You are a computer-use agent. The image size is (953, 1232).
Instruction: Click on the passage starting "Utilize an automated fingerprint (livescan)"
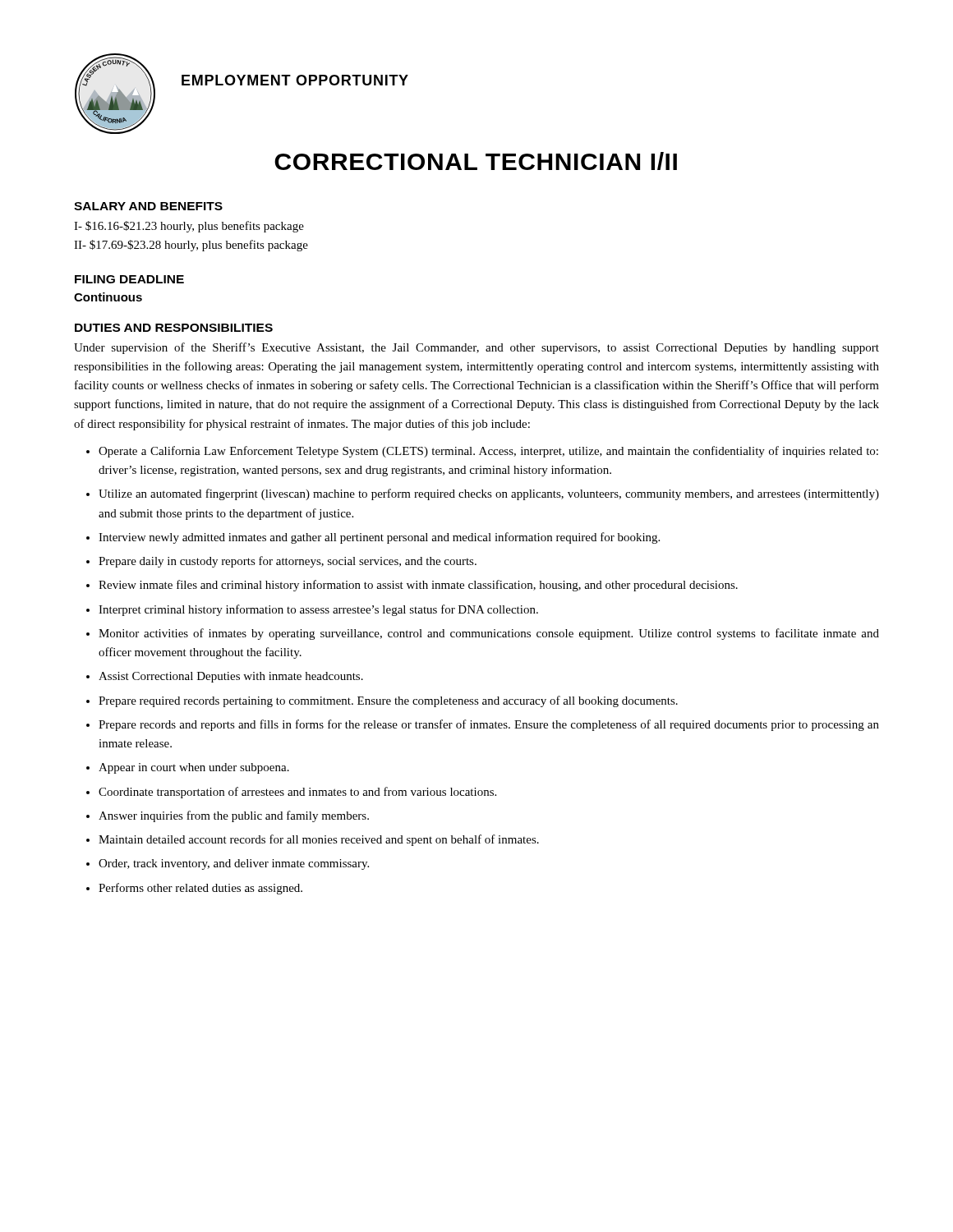489,503
